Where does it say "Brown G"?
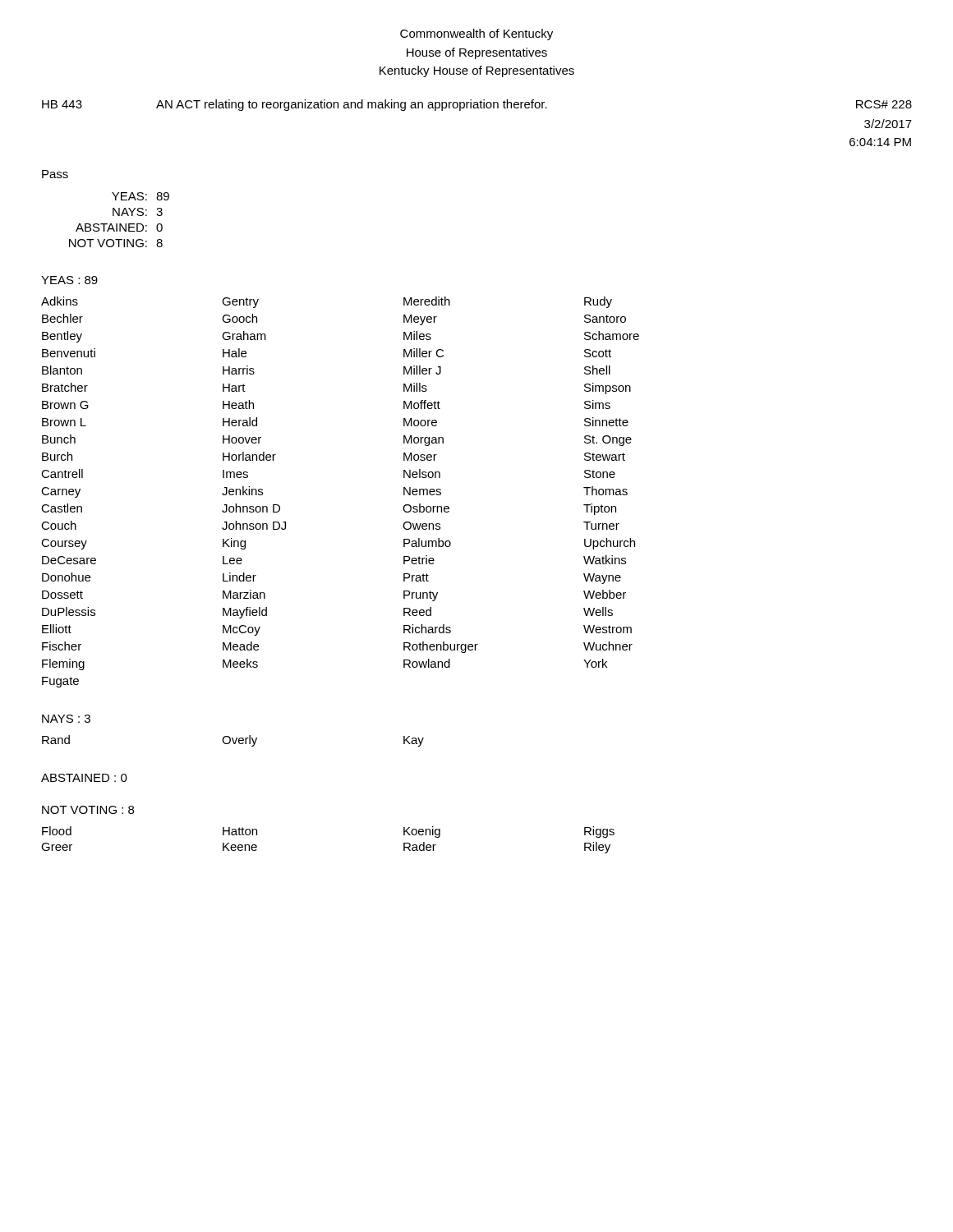 tap(65, 404)
